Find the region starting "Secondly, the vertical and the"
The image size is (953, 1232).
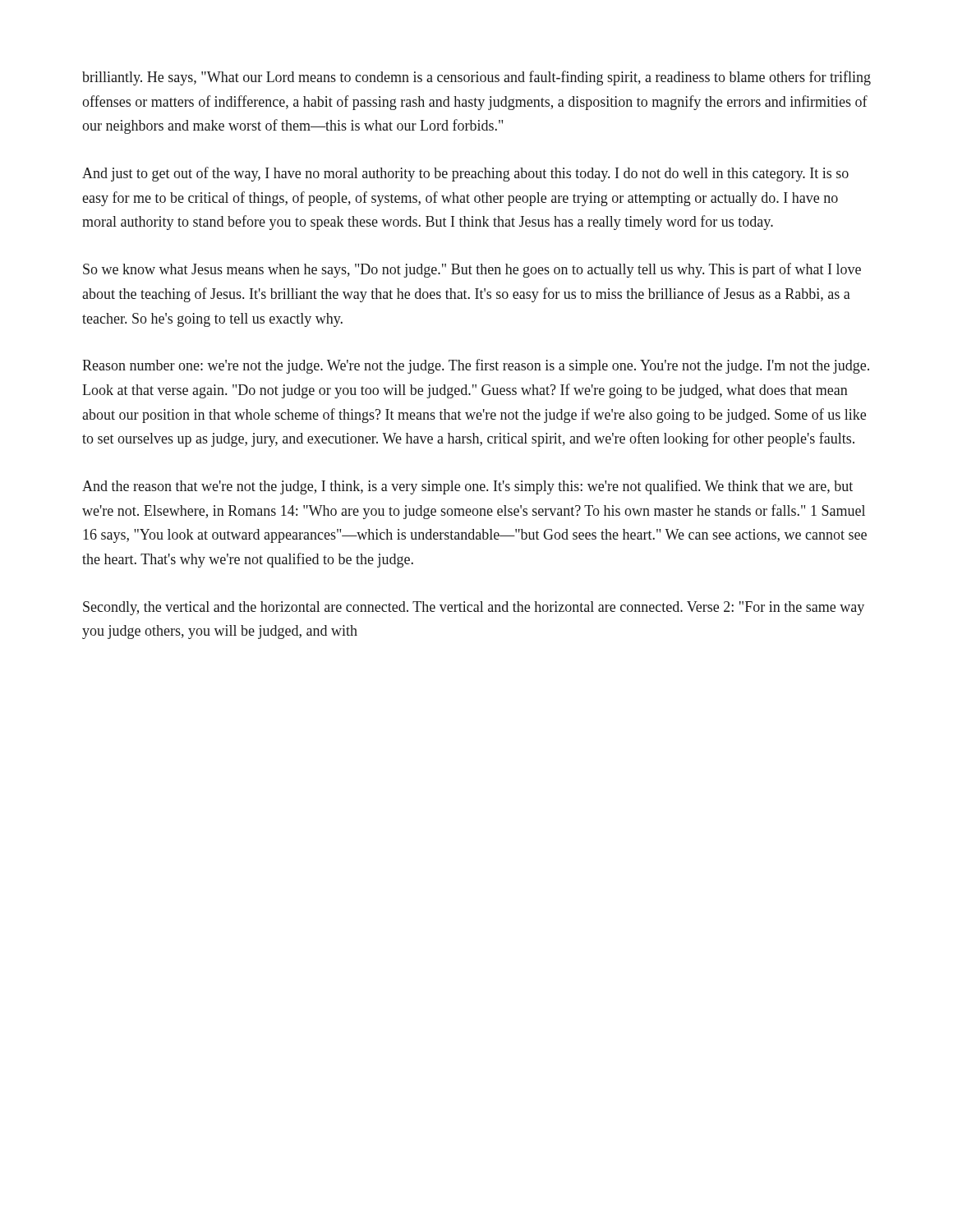(473, 619)
